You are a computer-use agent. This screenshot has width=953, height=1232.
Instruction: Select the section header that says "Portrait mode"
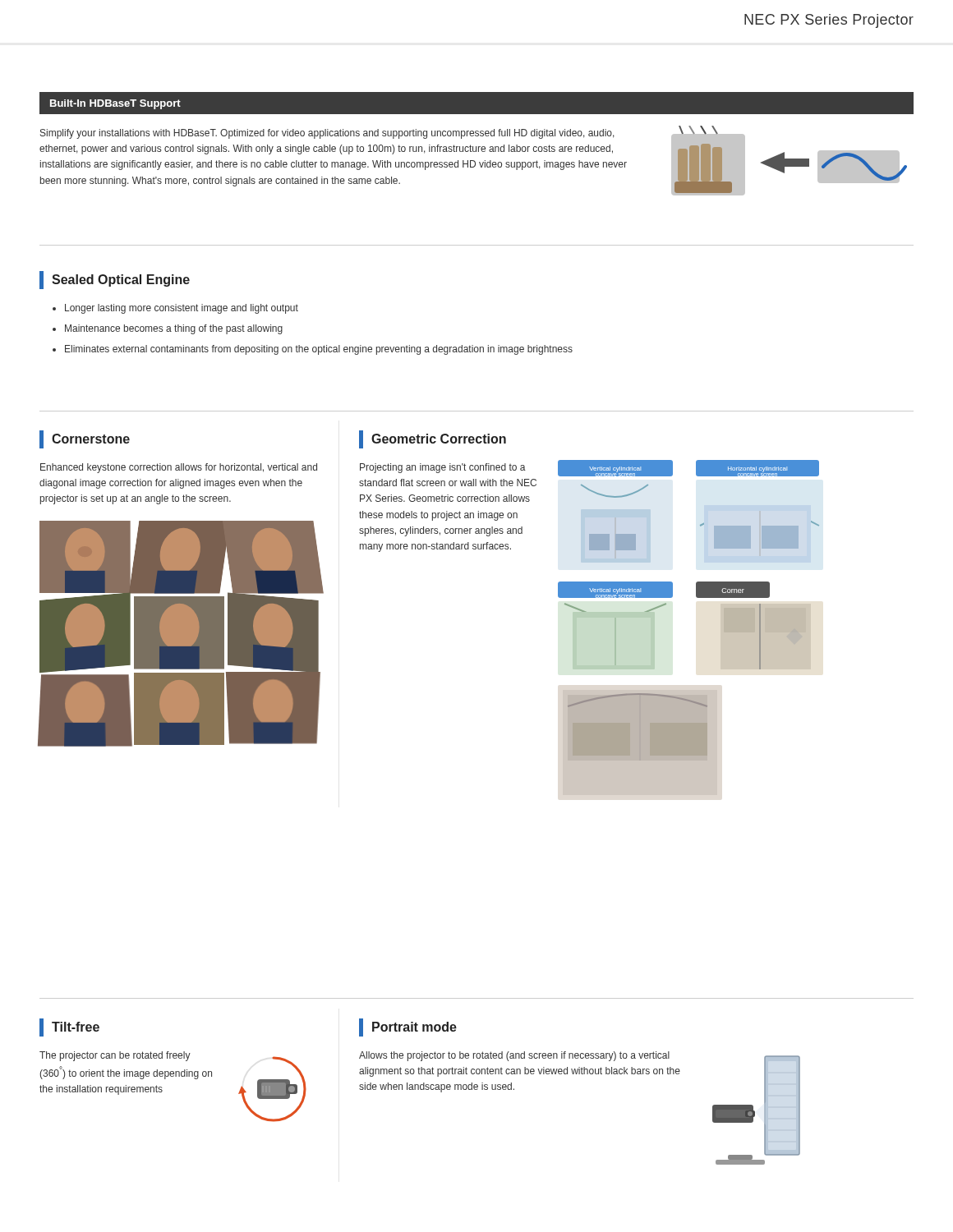tap(414, 1027)
